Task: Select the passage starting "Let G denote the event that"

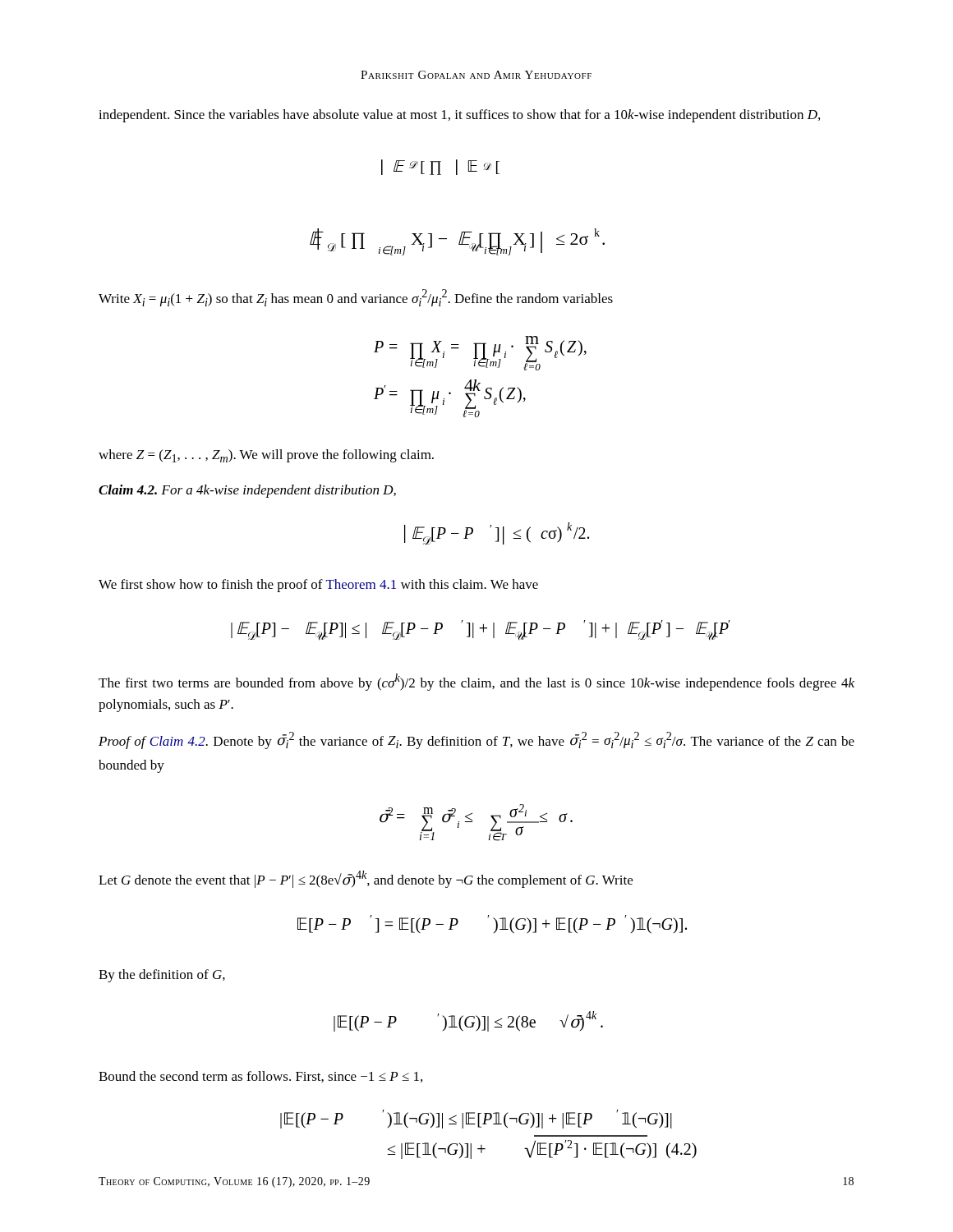Action: pyautogui.click(x=366, y=878)
